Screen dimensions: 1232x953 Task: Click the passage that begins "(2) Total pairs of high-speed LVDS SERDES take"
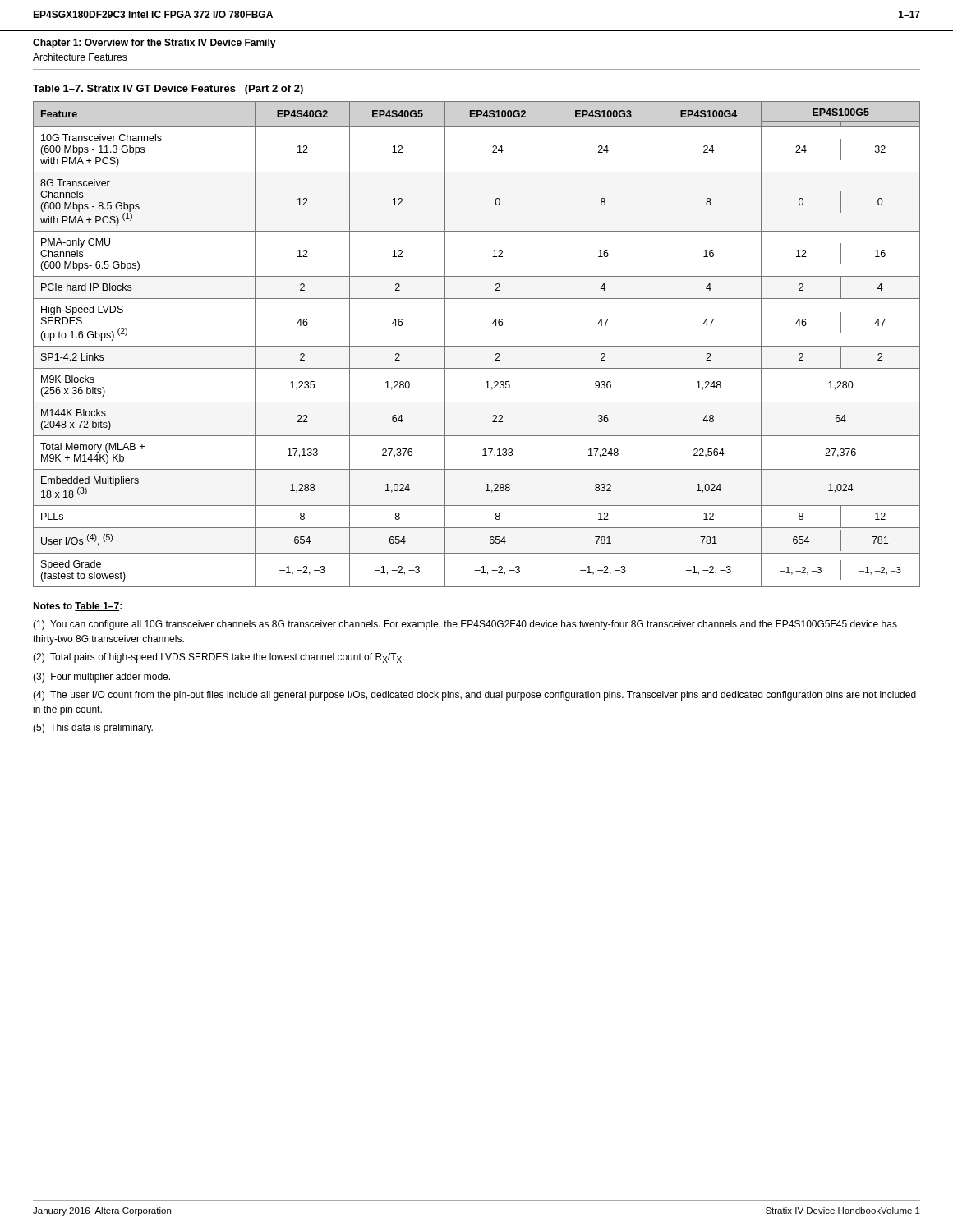pos(219,658)
